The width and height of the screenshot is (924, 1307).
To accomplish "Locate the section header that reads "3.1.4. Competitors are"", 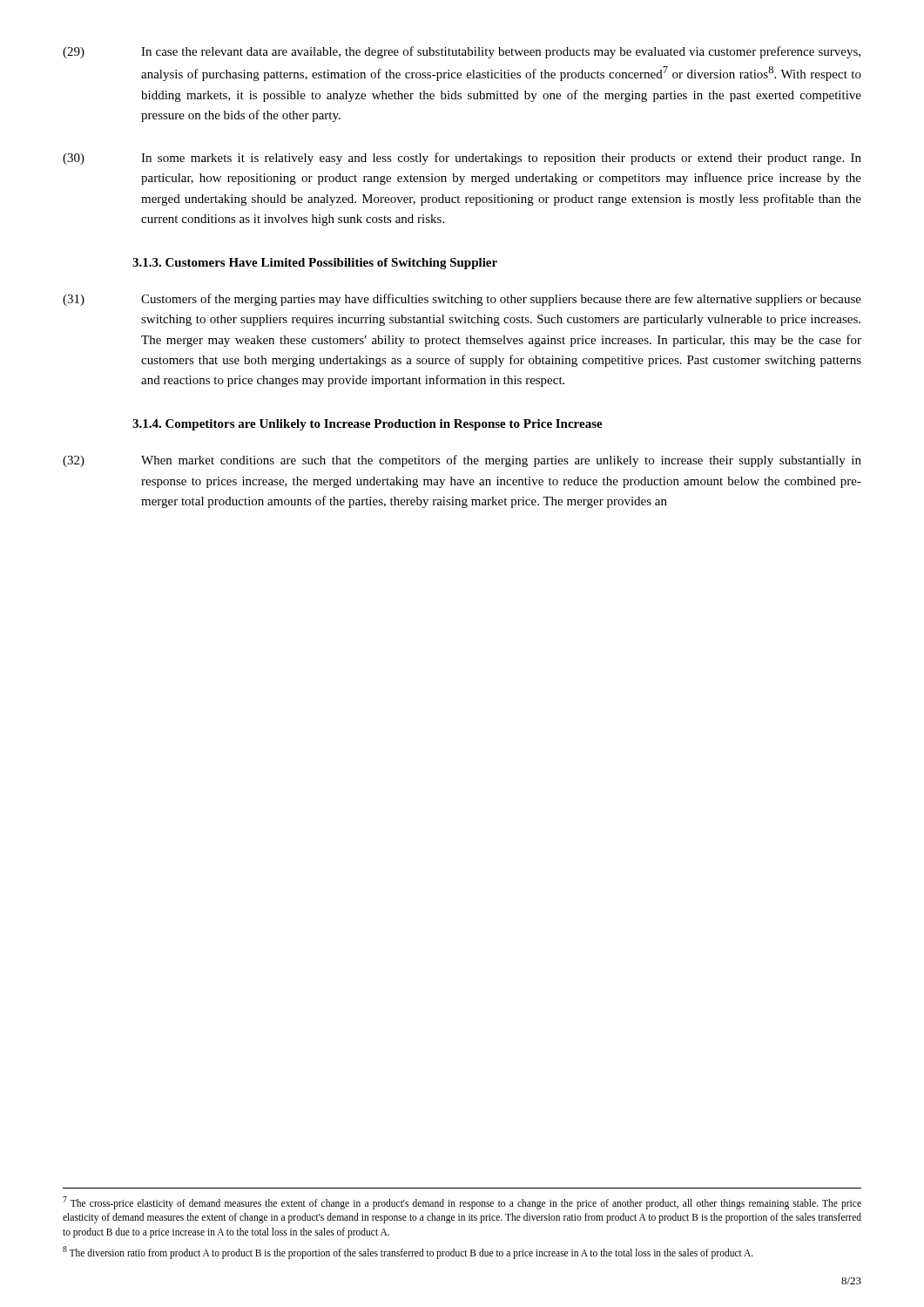I will tap(367, 424).
